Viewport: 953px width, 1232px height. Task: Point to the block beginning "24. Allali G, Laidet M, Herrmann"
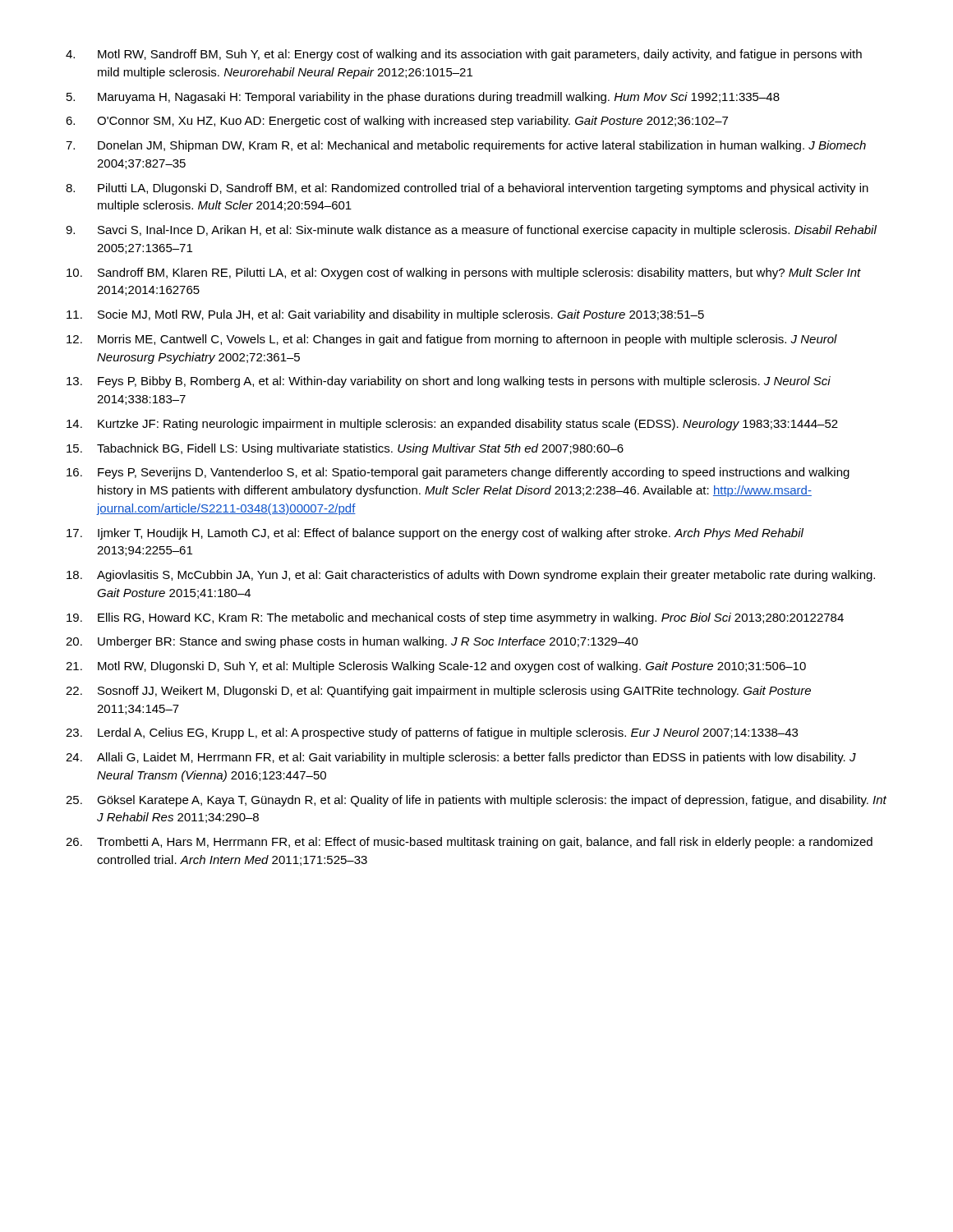(x=476, y=766)
